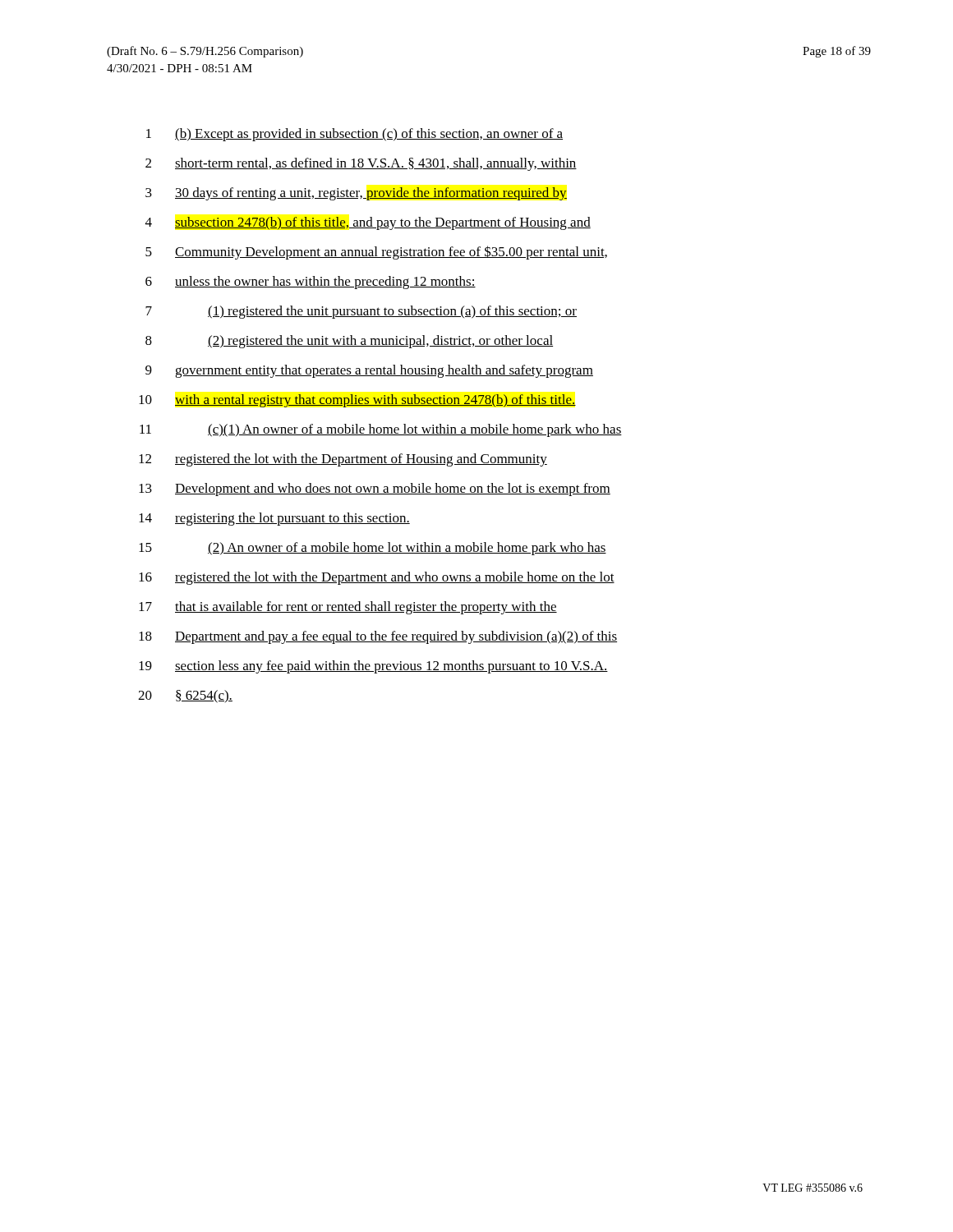This screenshot has width=953, height=1232.
Task: Find the block on this page that starts "18 Department and pay a"
Action: tap(485, 637)
